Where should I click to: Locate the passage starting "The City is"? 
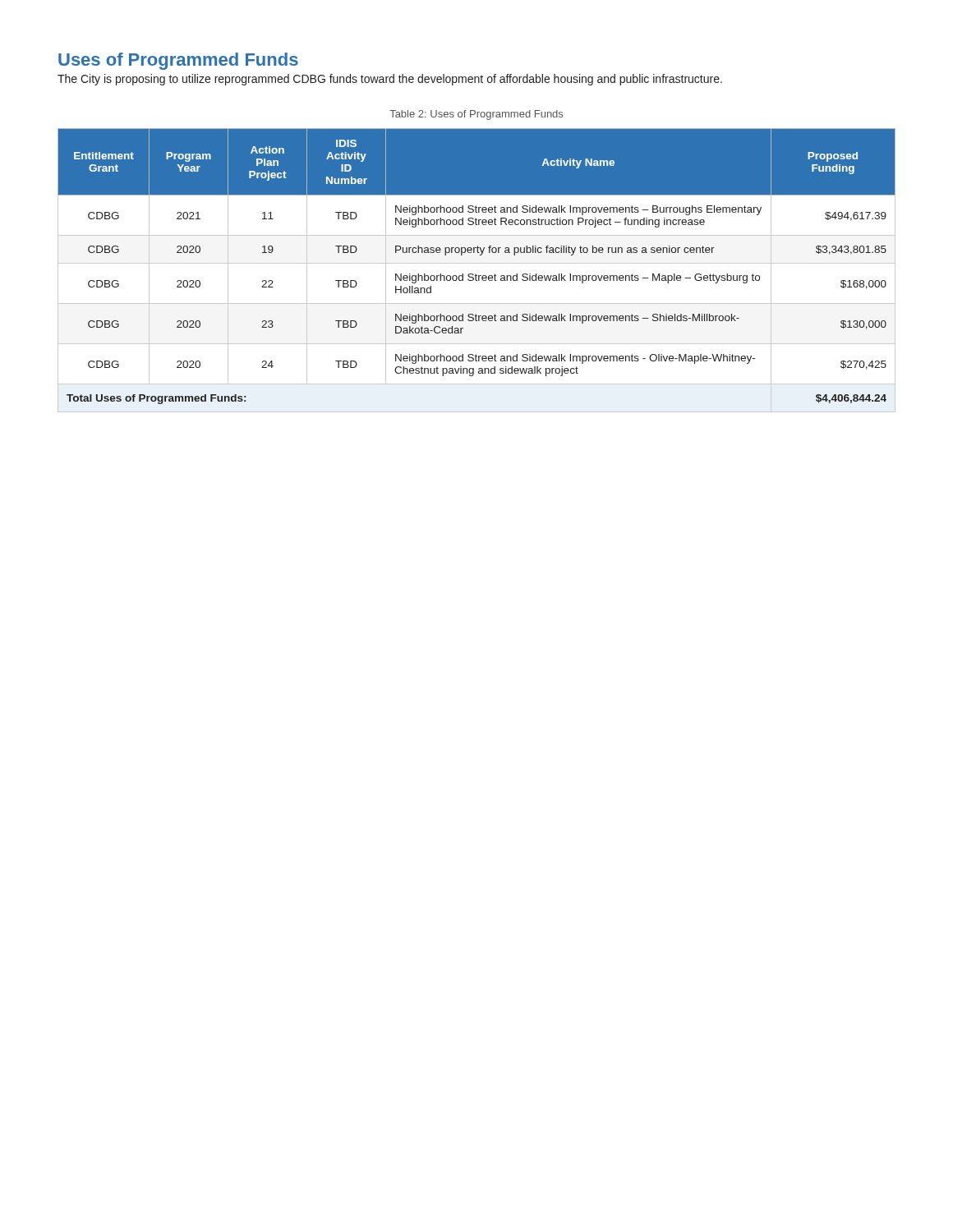point(390,79)
